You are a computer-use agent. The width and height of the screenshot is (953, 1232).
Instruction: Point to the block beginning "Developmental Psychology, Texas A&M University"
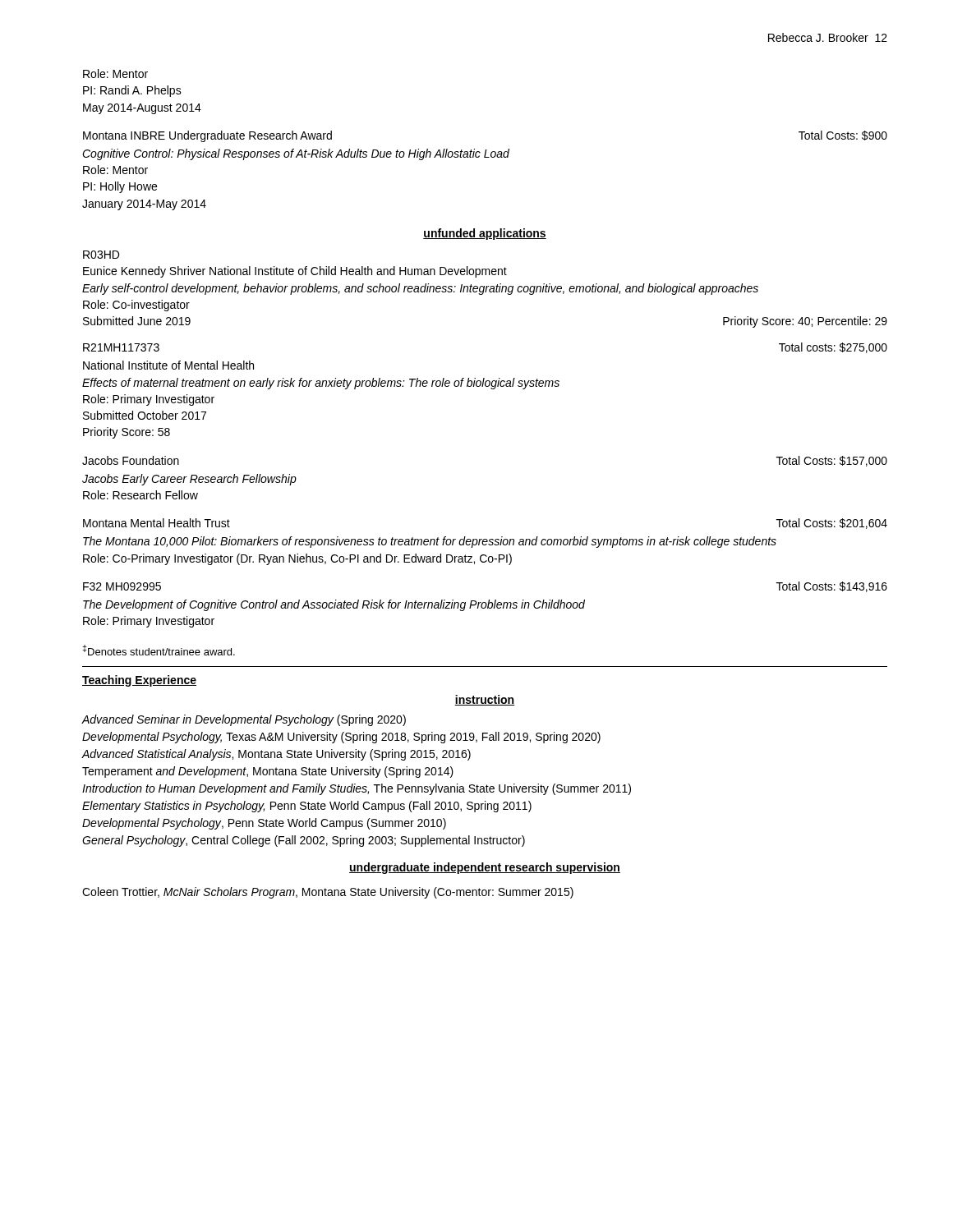click(x=485, y=737)
